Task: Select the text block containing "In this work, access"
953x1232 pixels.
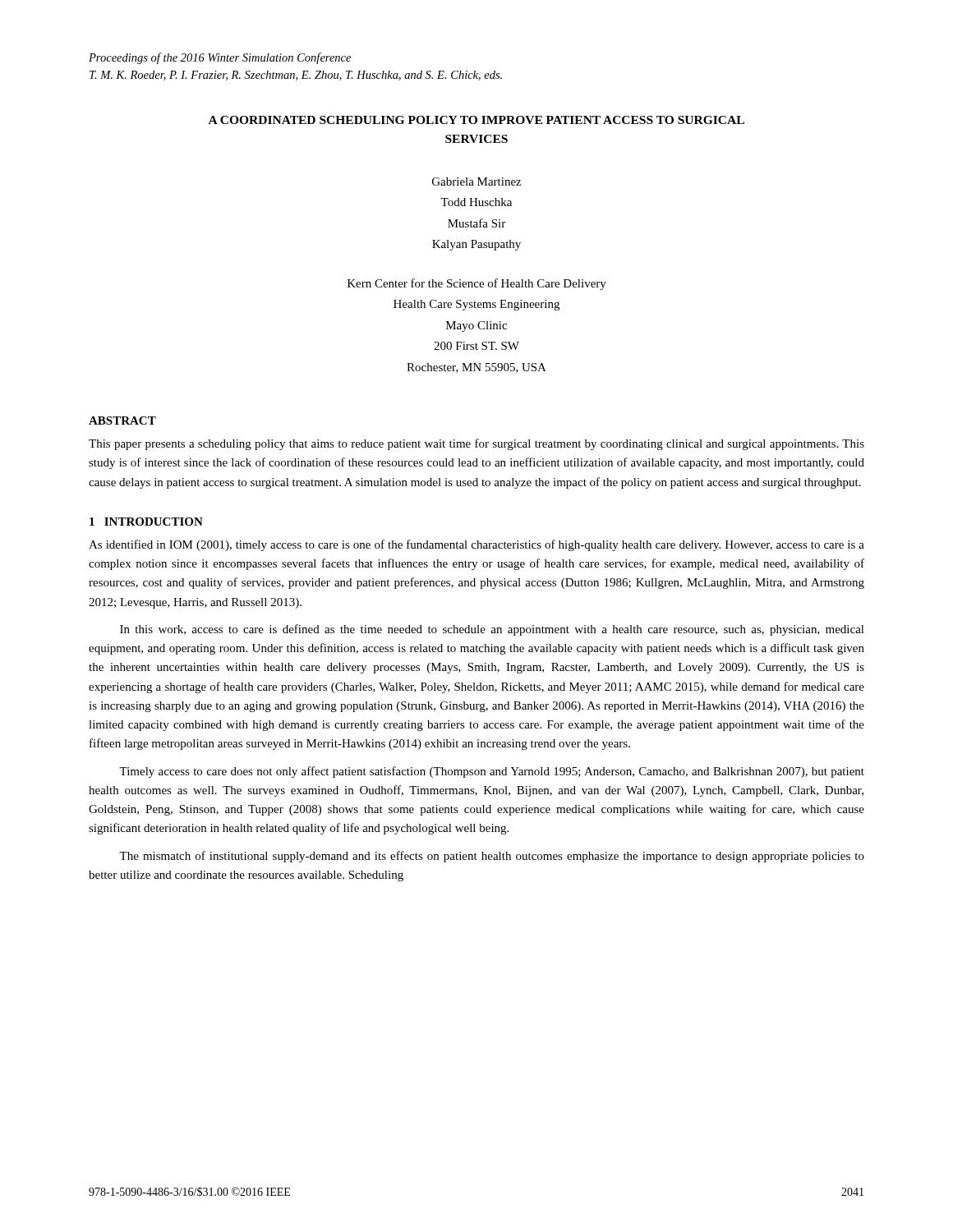Action: point(476,686)
